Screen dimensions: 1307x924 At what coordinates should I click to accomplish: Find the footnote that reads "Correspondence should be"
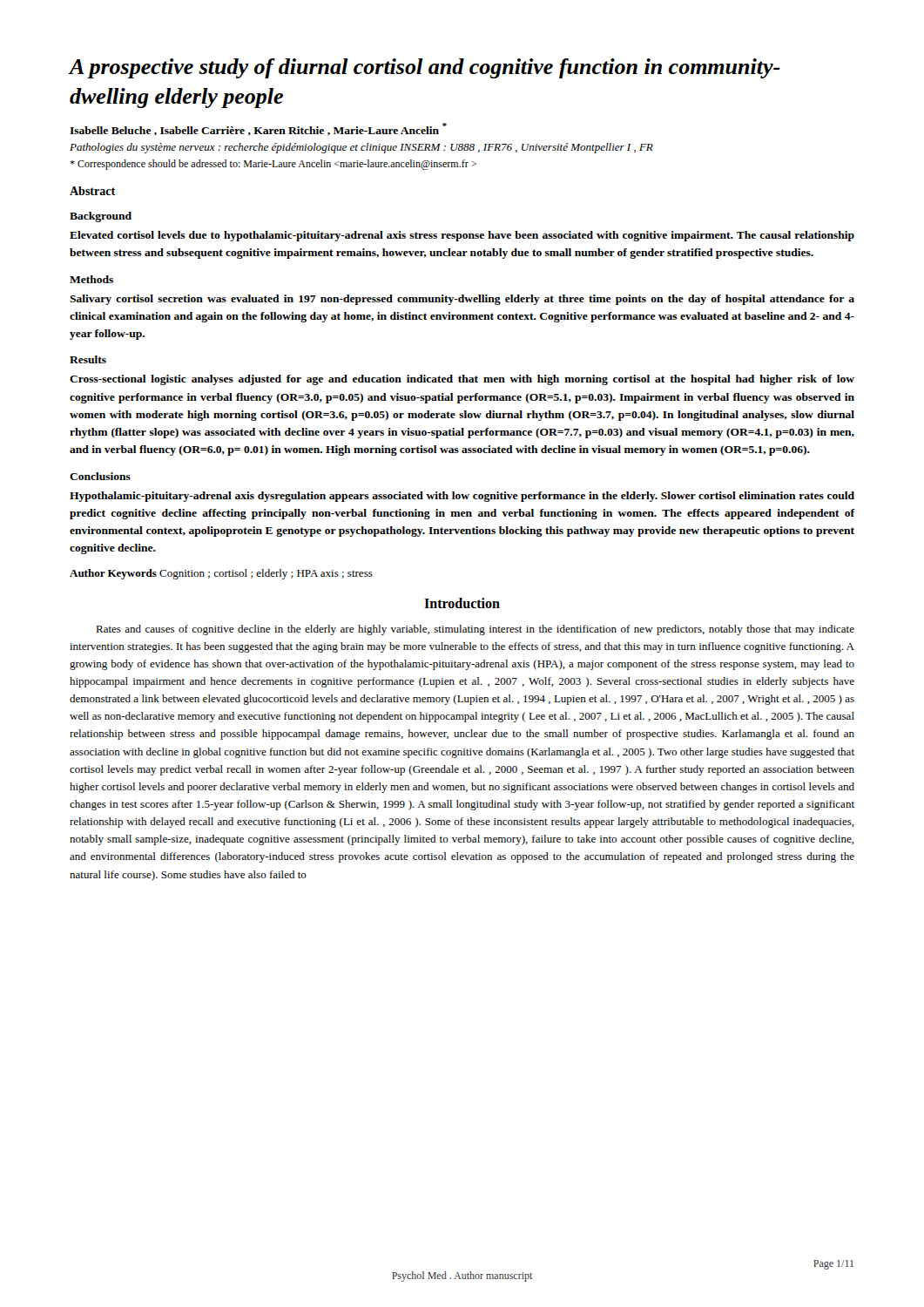coord(273,164)
